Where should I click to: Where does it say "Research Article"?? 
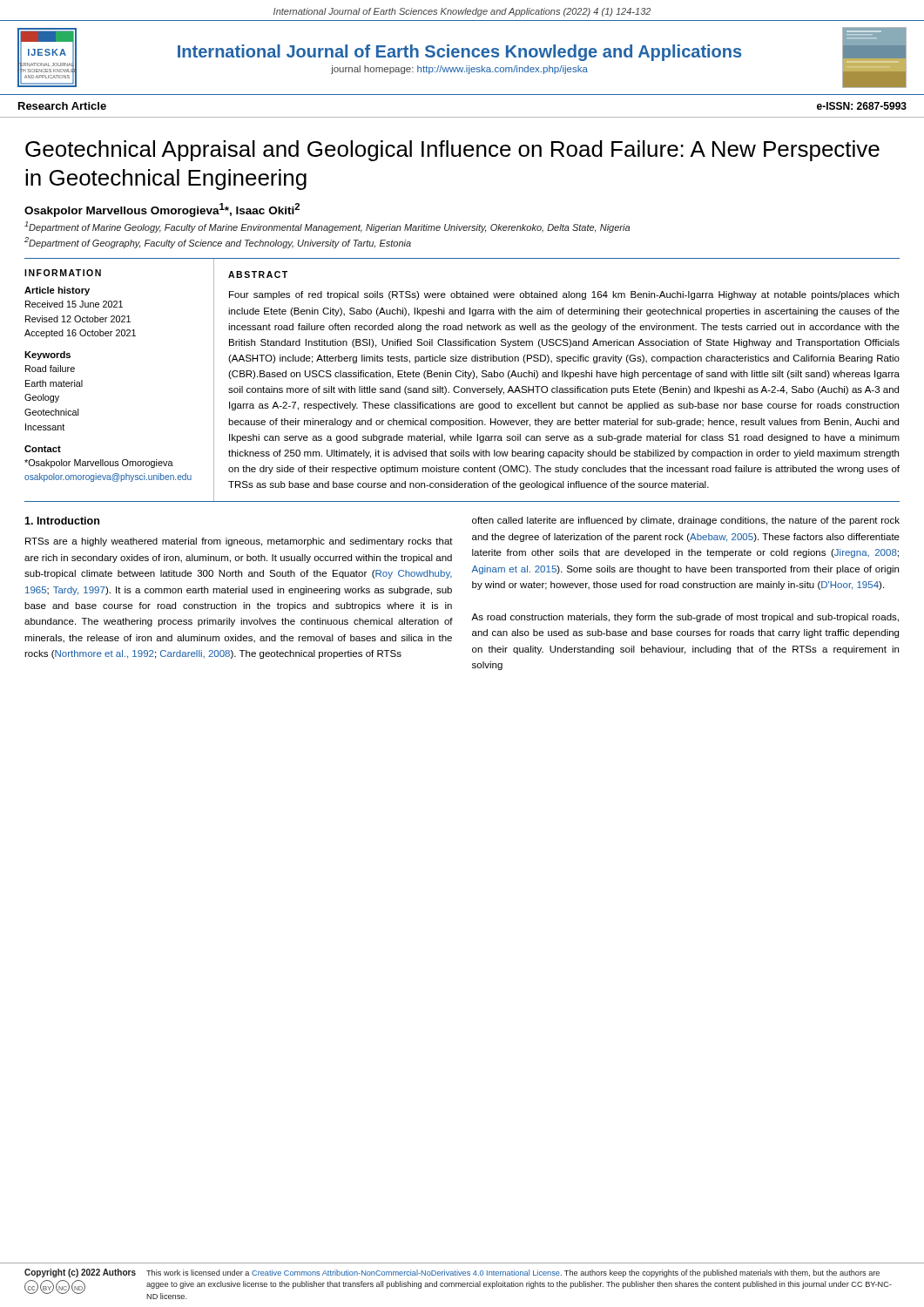pyautogui.click(x=62, y=106)
